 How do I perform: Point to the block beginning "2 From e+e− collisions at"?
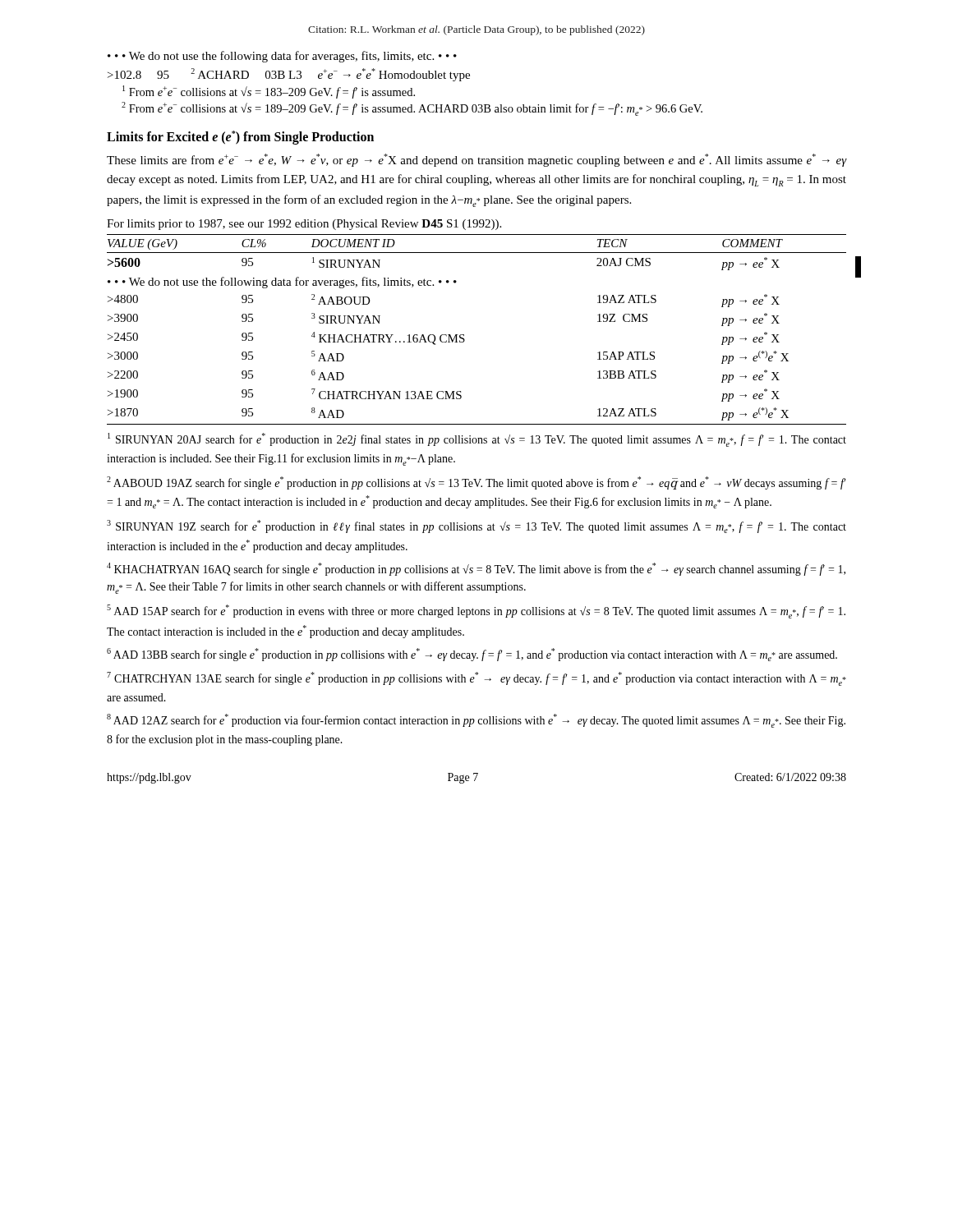[412, 109]
